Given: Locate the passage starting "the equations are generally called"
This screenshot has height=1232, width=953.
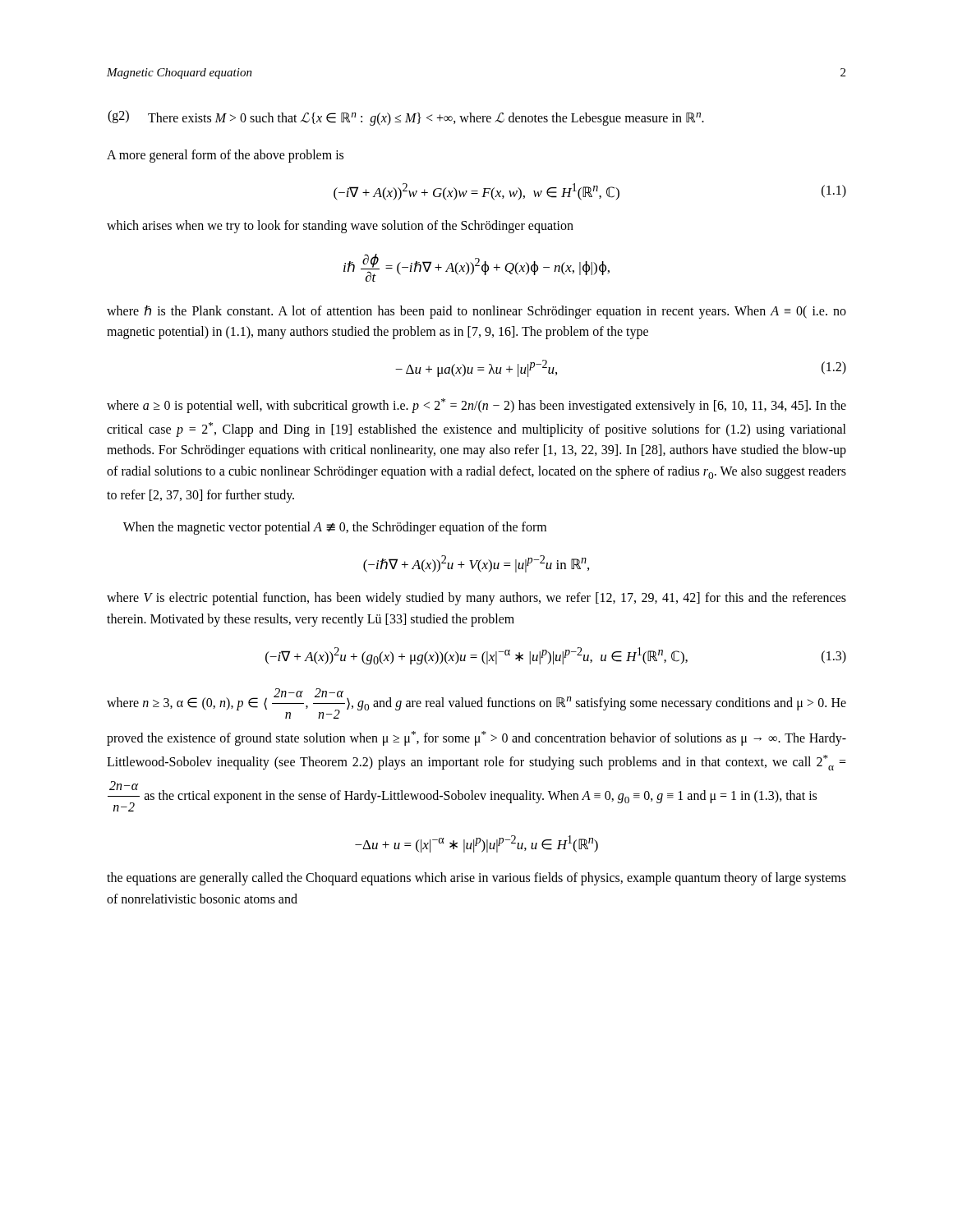Looking at the screenshot, I should (476, 888).
